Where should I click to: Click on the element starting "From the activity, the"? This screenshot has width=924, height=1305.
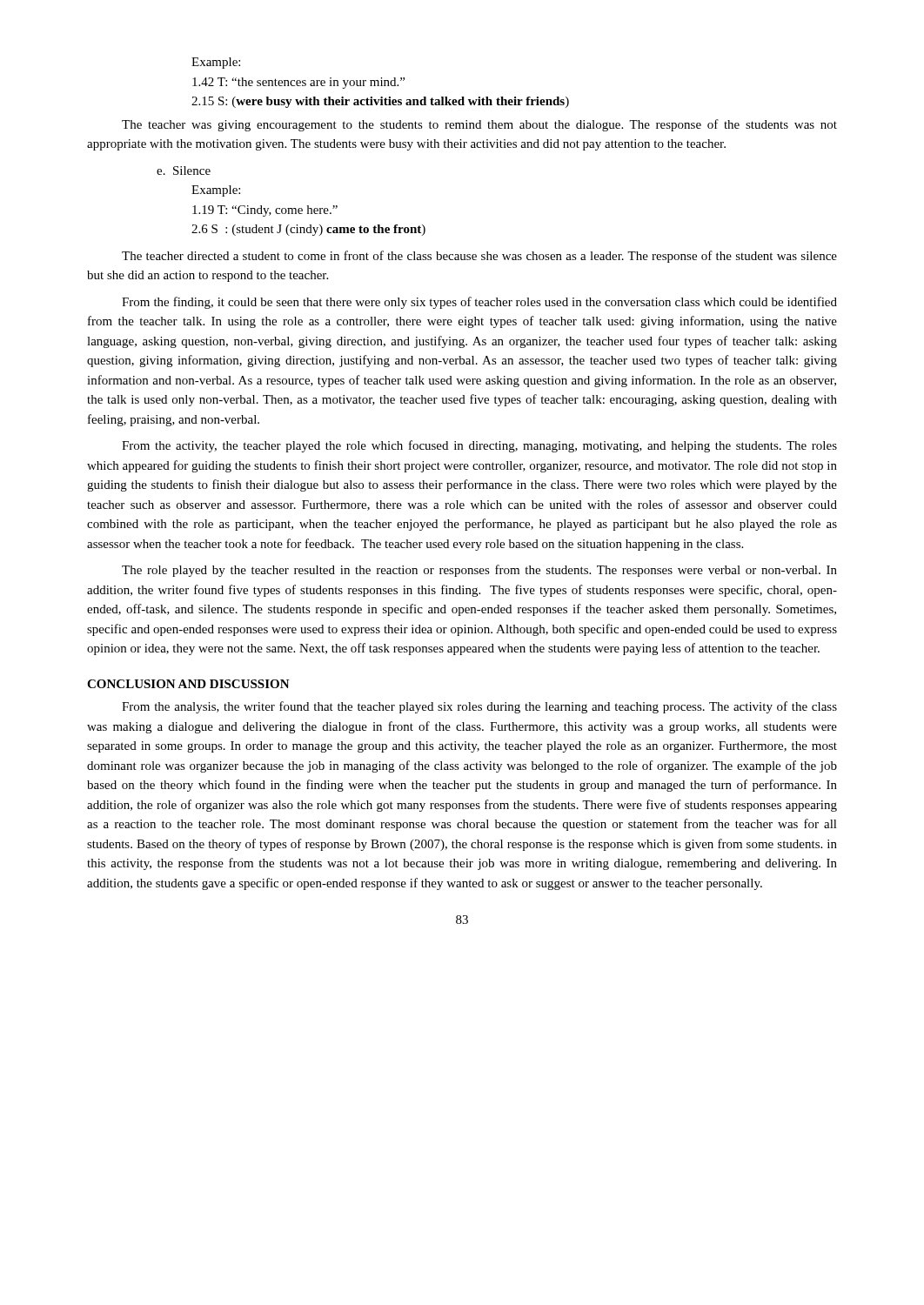[x=462, y=495]
